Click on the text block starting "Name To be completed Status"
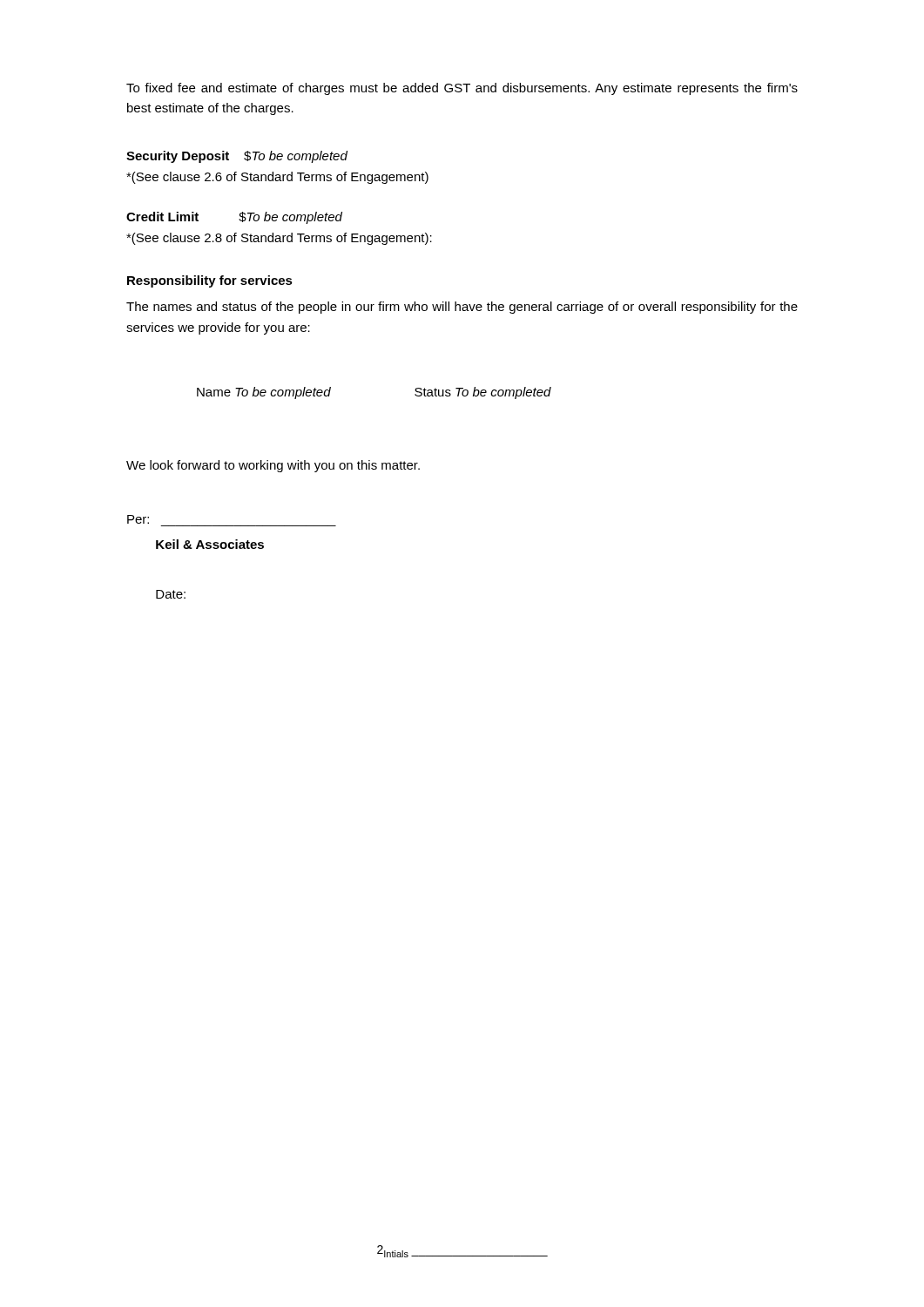 259,393
